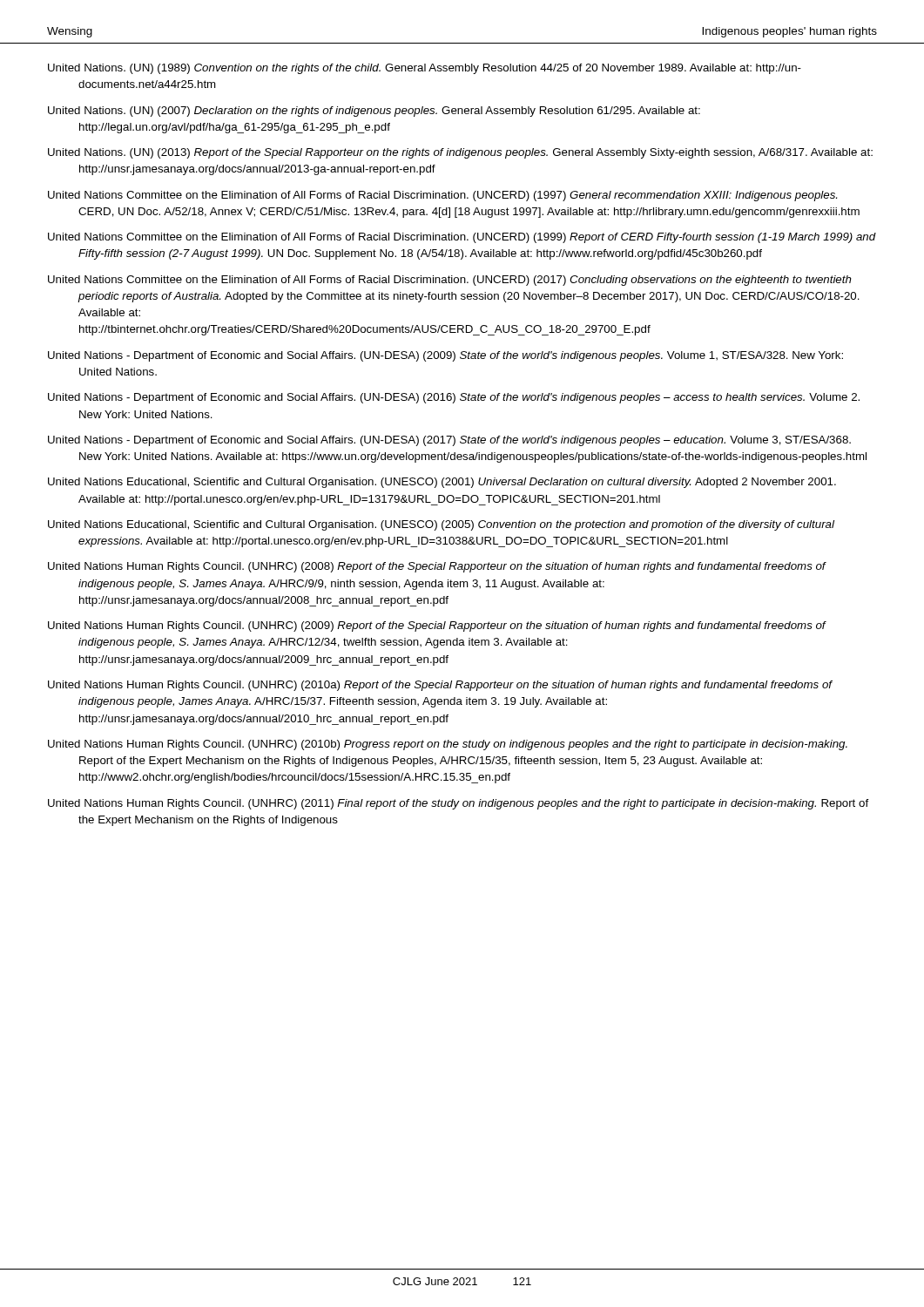Find the text starting "United Nations. (UN) (2007) Declaration on the rights"
Viewport: 924px width, 1307px height.
374,118
